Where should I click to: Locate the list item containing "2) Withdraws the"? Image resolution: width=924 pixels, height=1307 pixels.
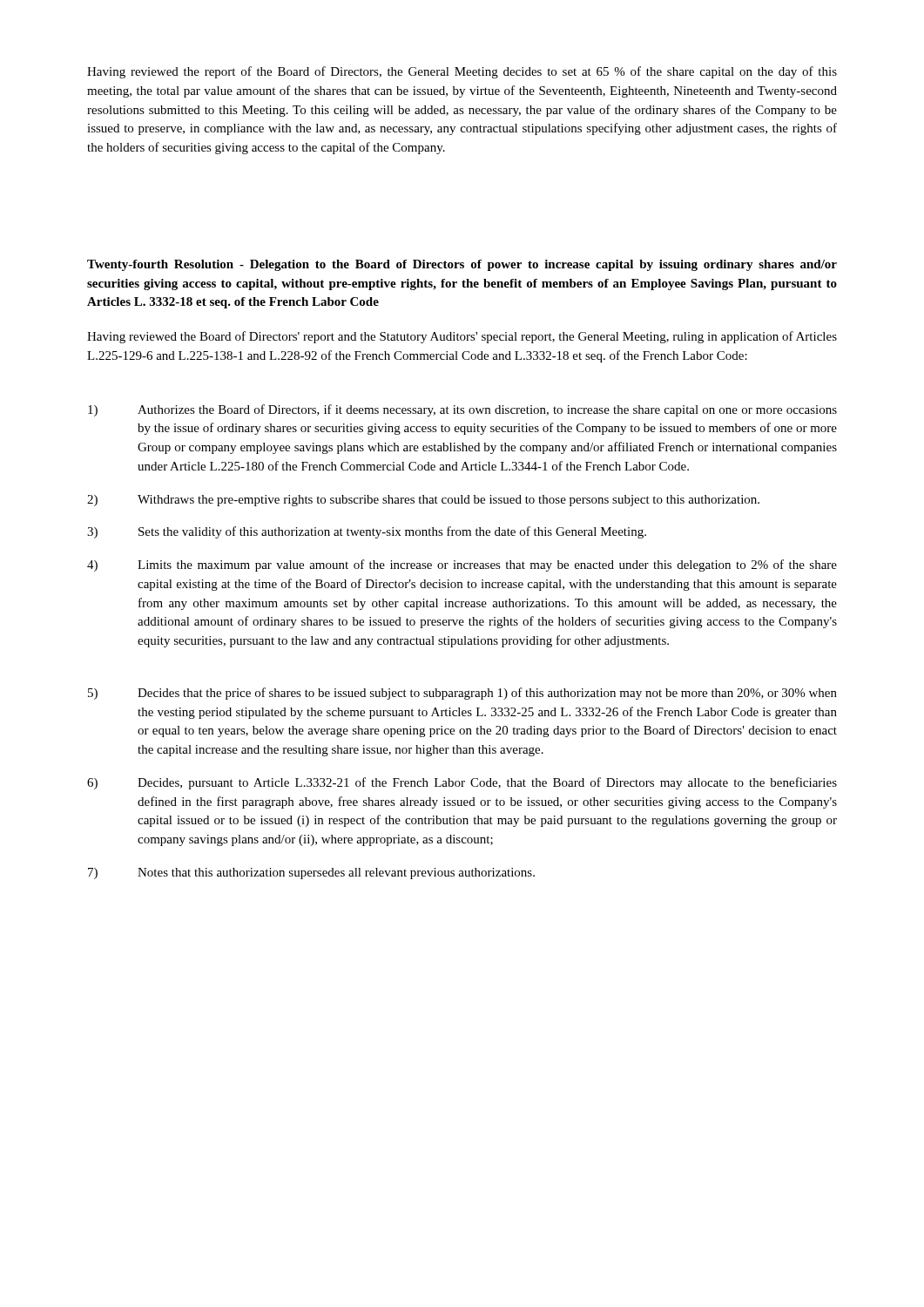462,500
